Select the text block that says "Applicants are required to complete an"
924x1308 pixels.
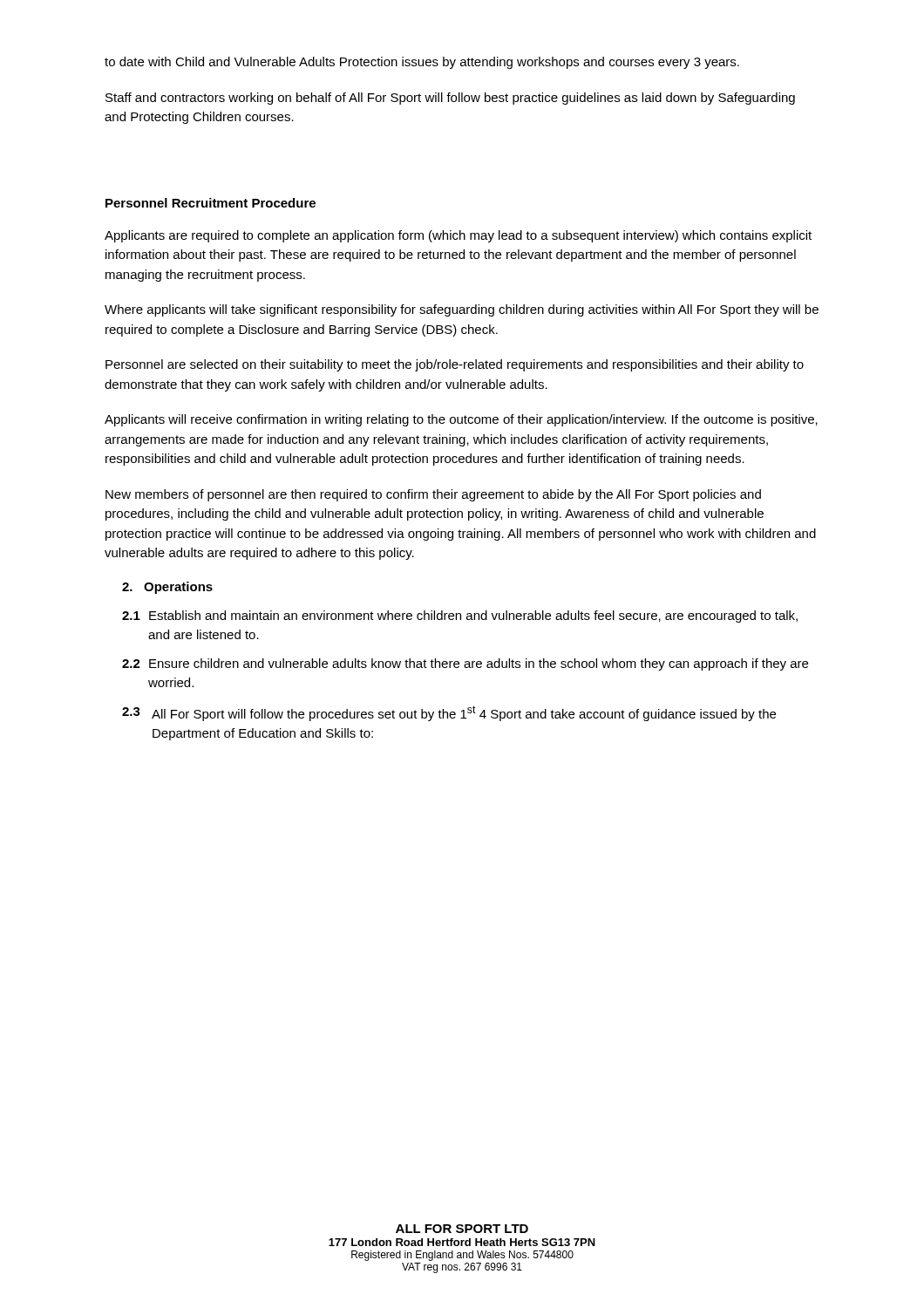click(458, 254)
